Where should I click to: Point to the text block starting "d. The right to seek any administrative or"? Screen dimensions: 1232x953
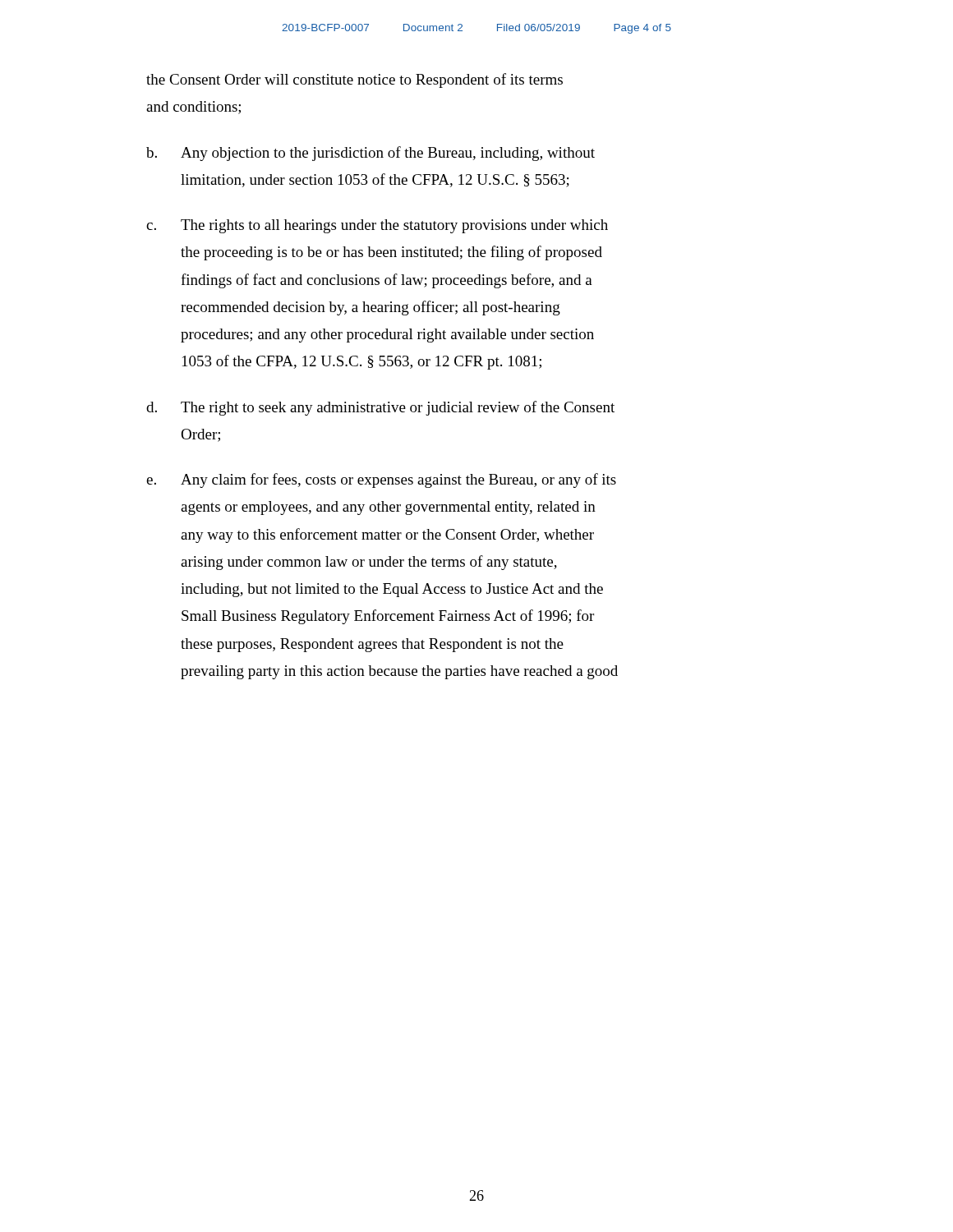500,420
